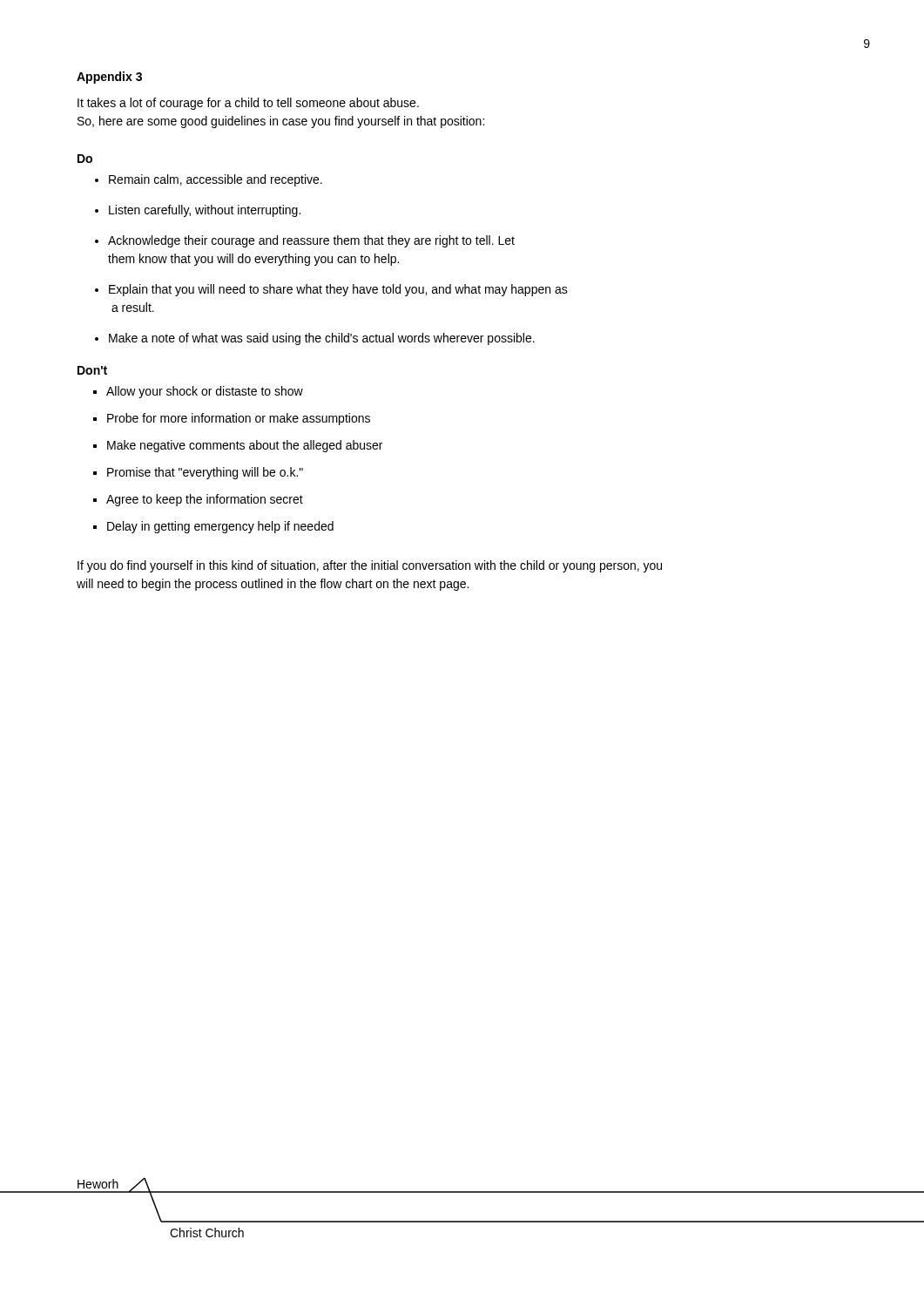924x1307 pixels.
Task: Click where it says "Promise that "everything will be o.k.""
Action: (205, 472)
